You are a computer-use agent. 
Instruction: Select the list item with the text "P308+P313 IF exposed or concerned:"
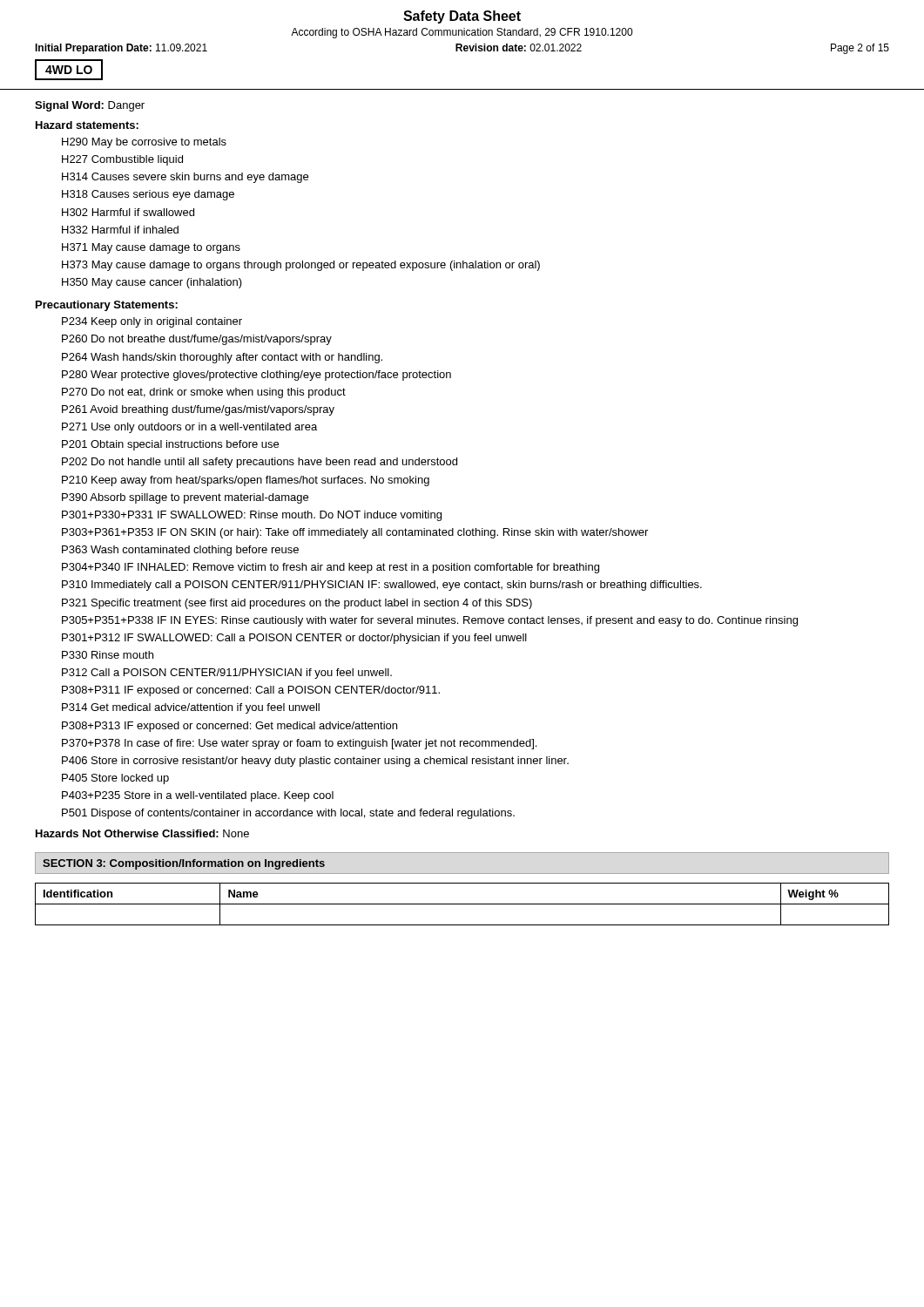[229, 727]
